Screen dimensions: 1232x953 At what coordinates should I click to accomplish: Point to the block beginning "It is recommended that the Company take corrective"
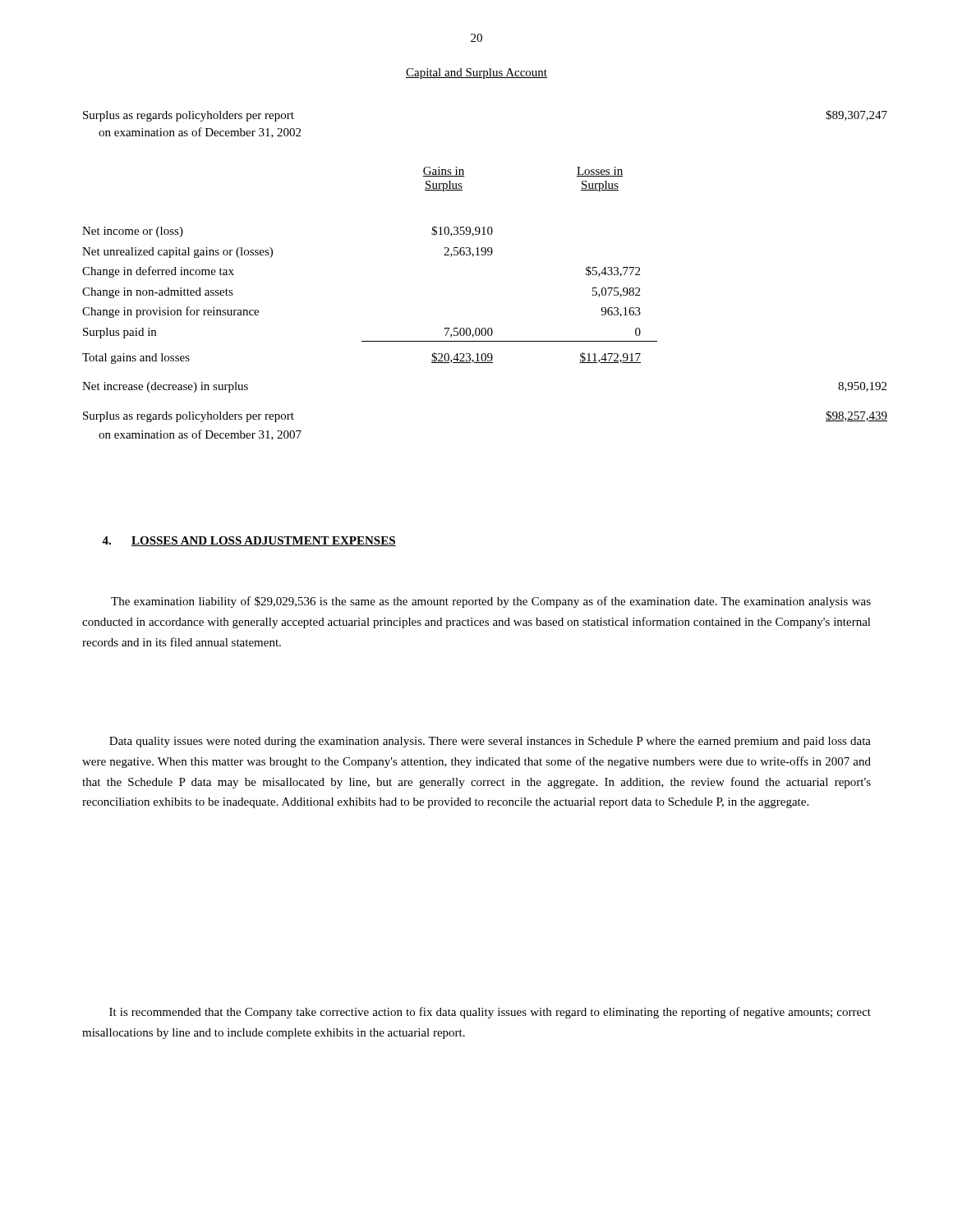[x=476, y=1022]
